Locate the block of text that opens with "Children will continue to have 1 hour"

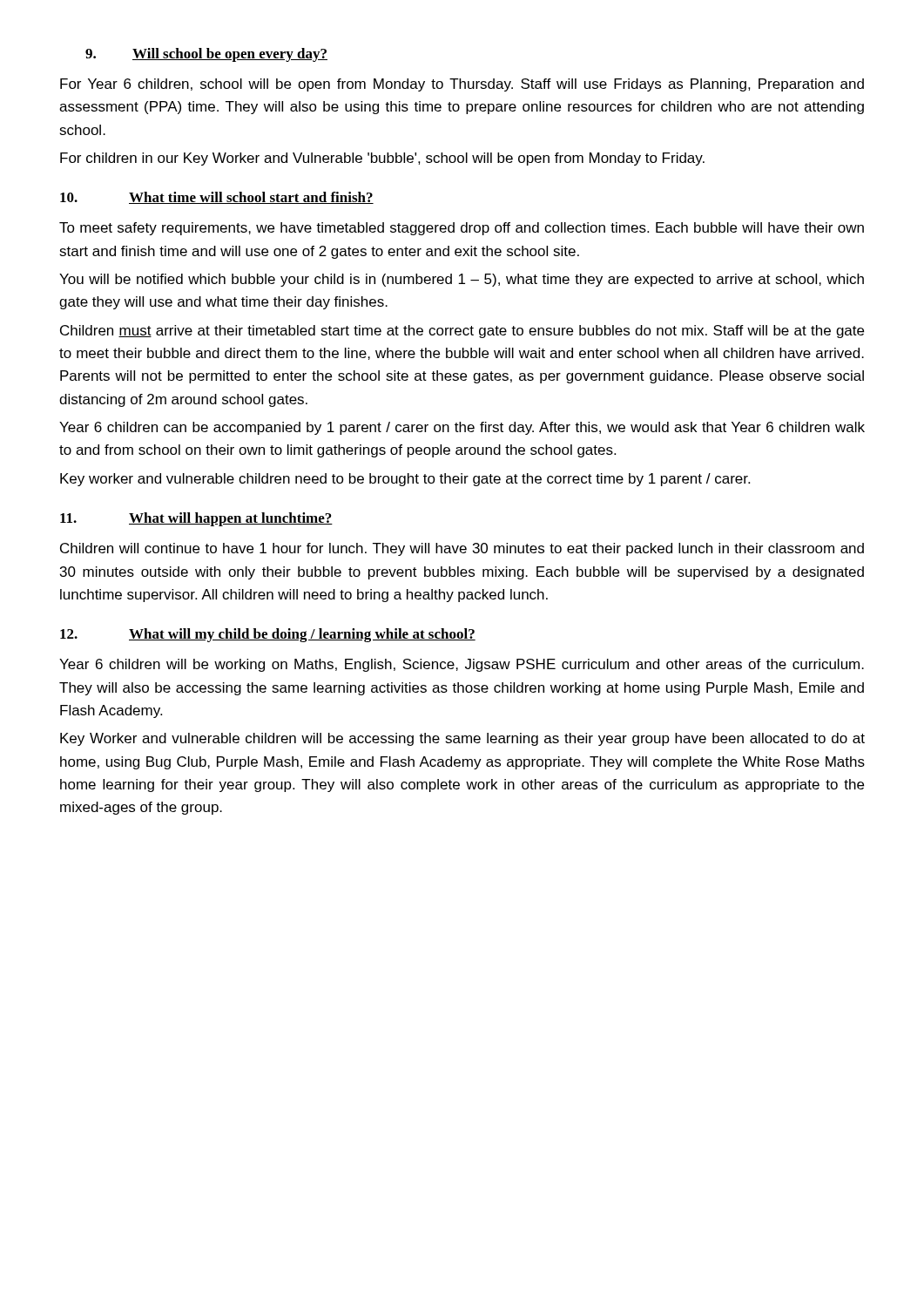click(x=462, y=572)
